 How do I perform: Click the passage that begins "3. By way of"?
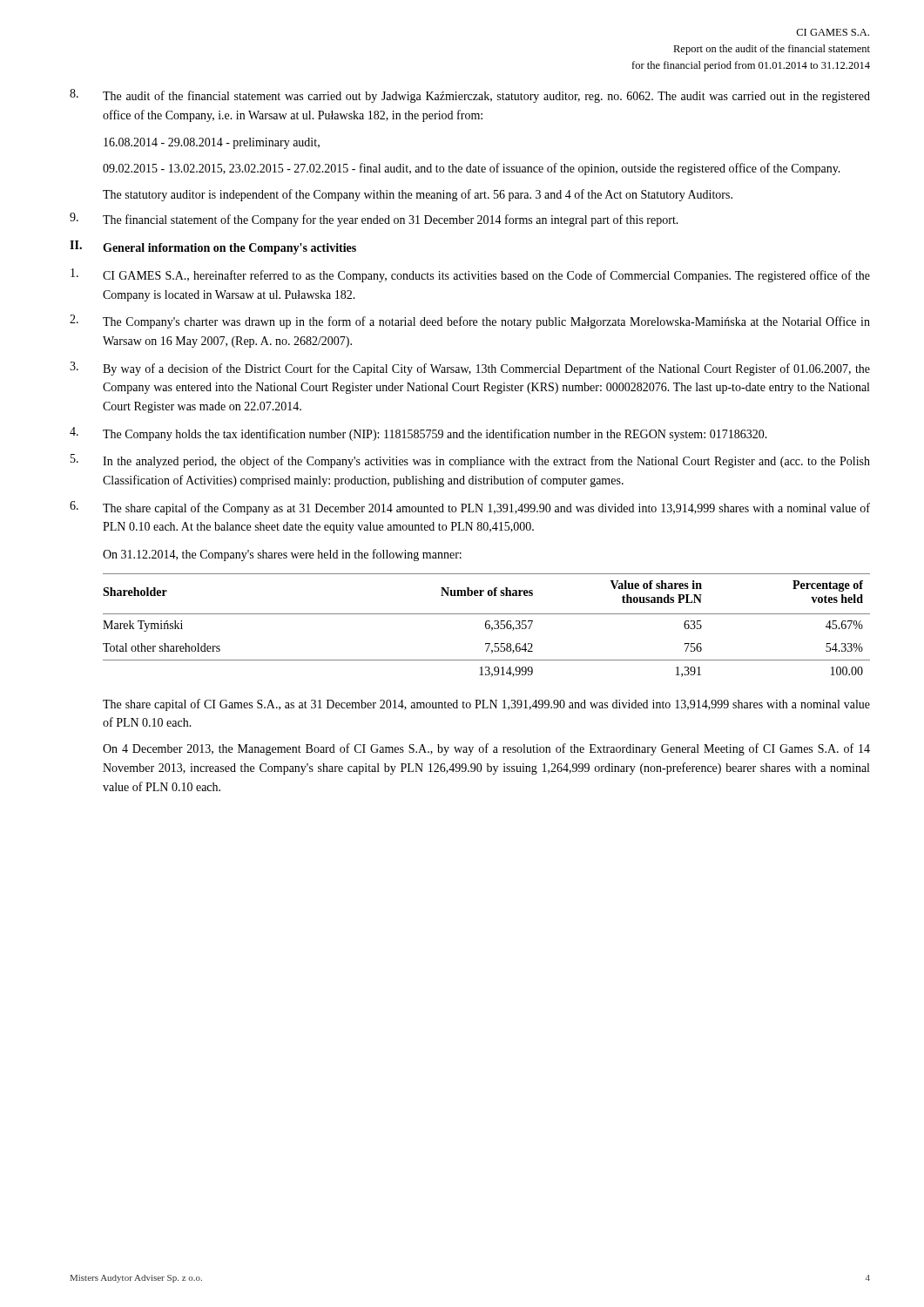pos(470,388)
